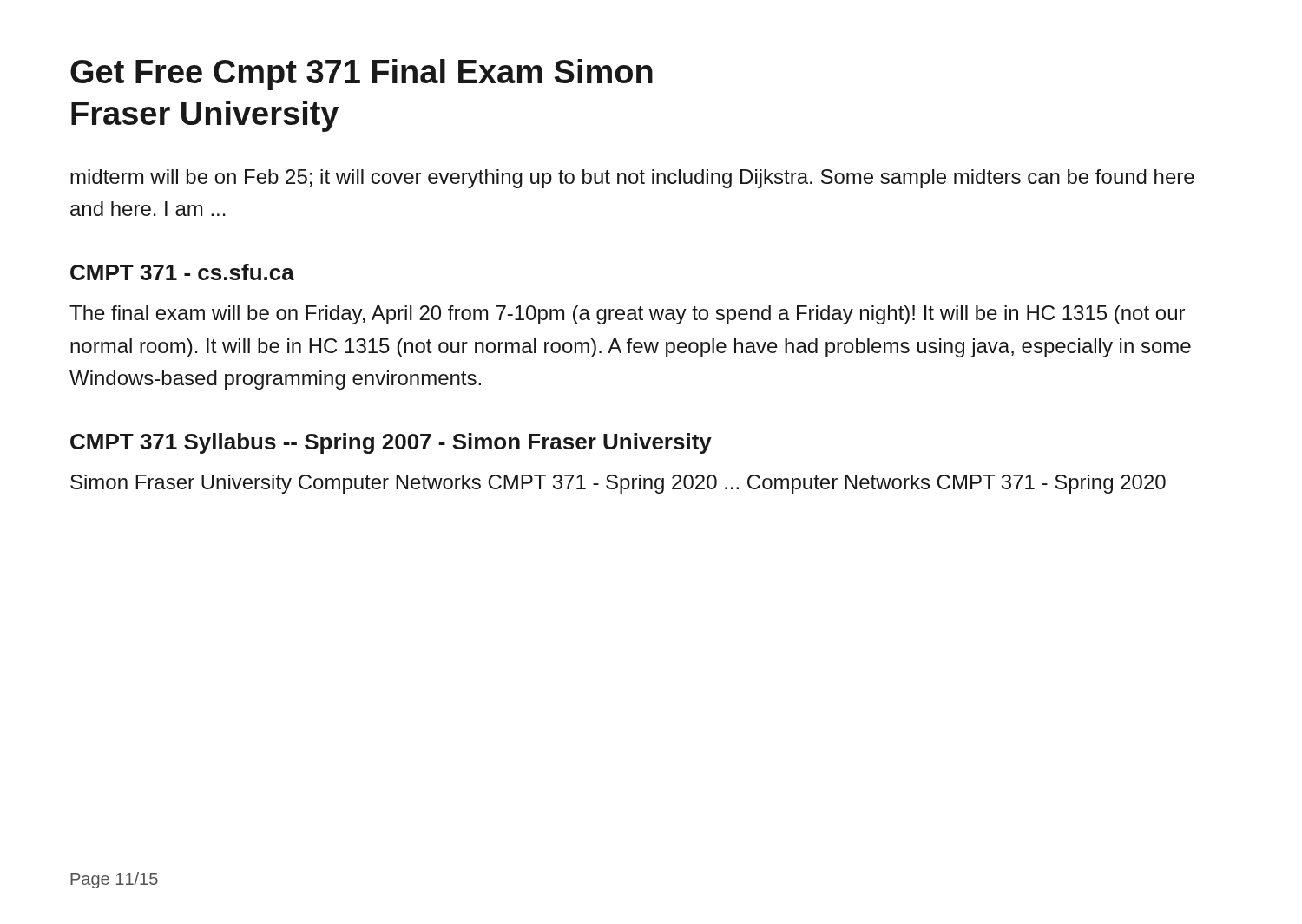Viewport: 1302px width, 924px height.
Task: Click on the text block containing "midterm will be"
Action: click(x=632, y=193)
